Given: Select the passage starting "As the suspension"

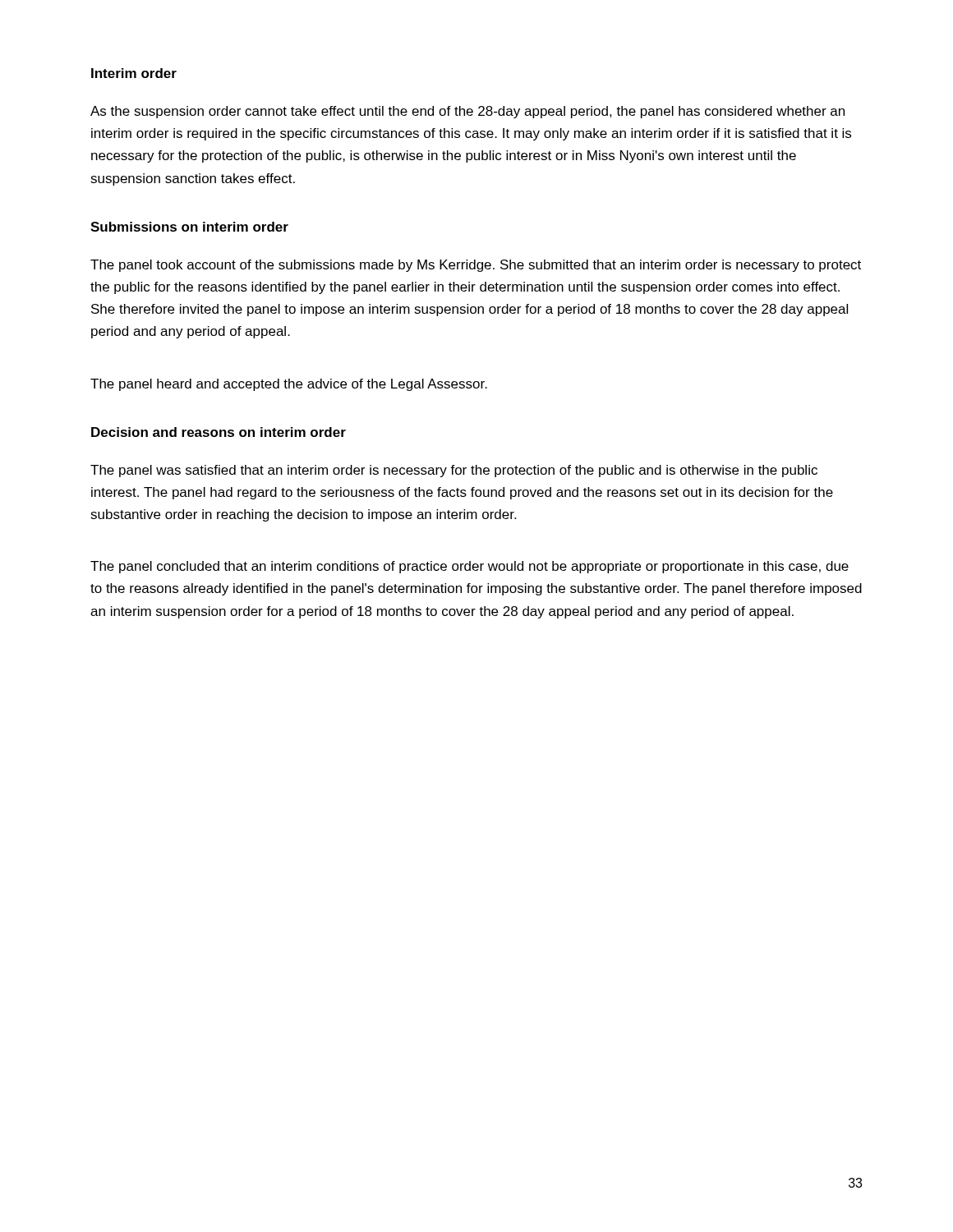Looking at the screenshot, I should (471, 145).
